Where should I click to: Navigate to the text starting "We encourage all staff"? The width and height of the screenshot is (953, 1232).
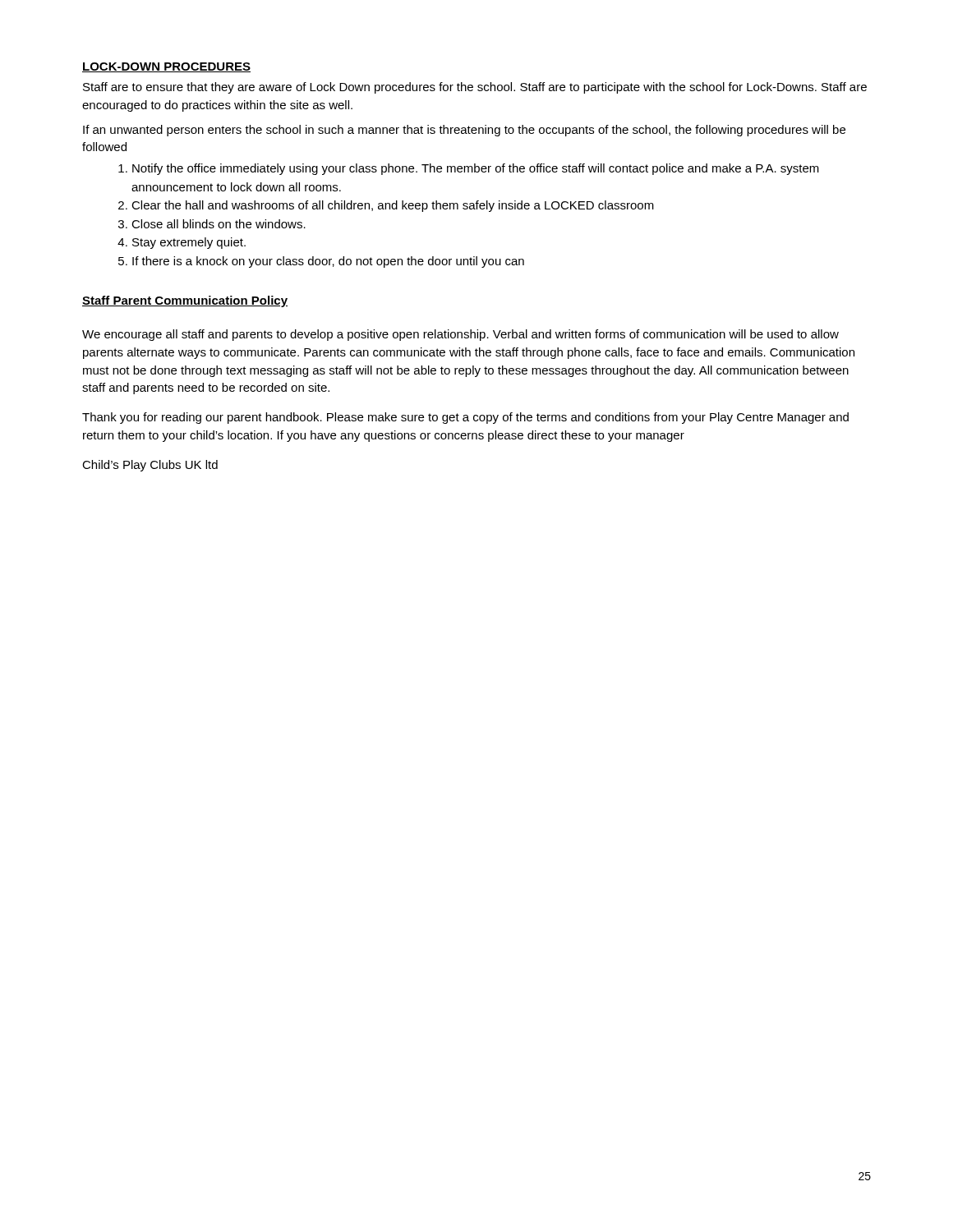(469, 361)
